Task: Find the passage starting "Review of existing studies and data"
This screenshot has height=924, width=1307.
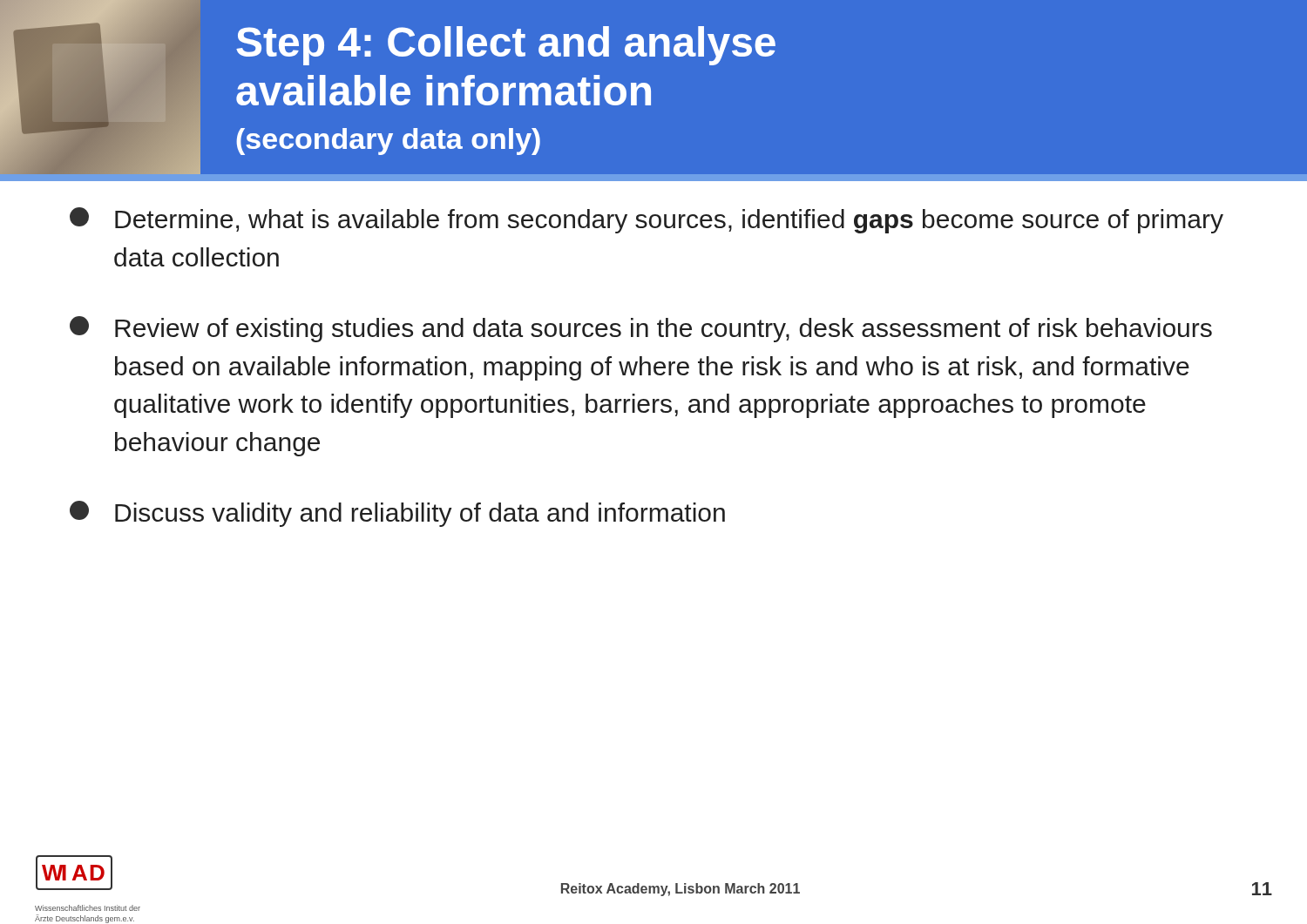Action: click(662, 385)
